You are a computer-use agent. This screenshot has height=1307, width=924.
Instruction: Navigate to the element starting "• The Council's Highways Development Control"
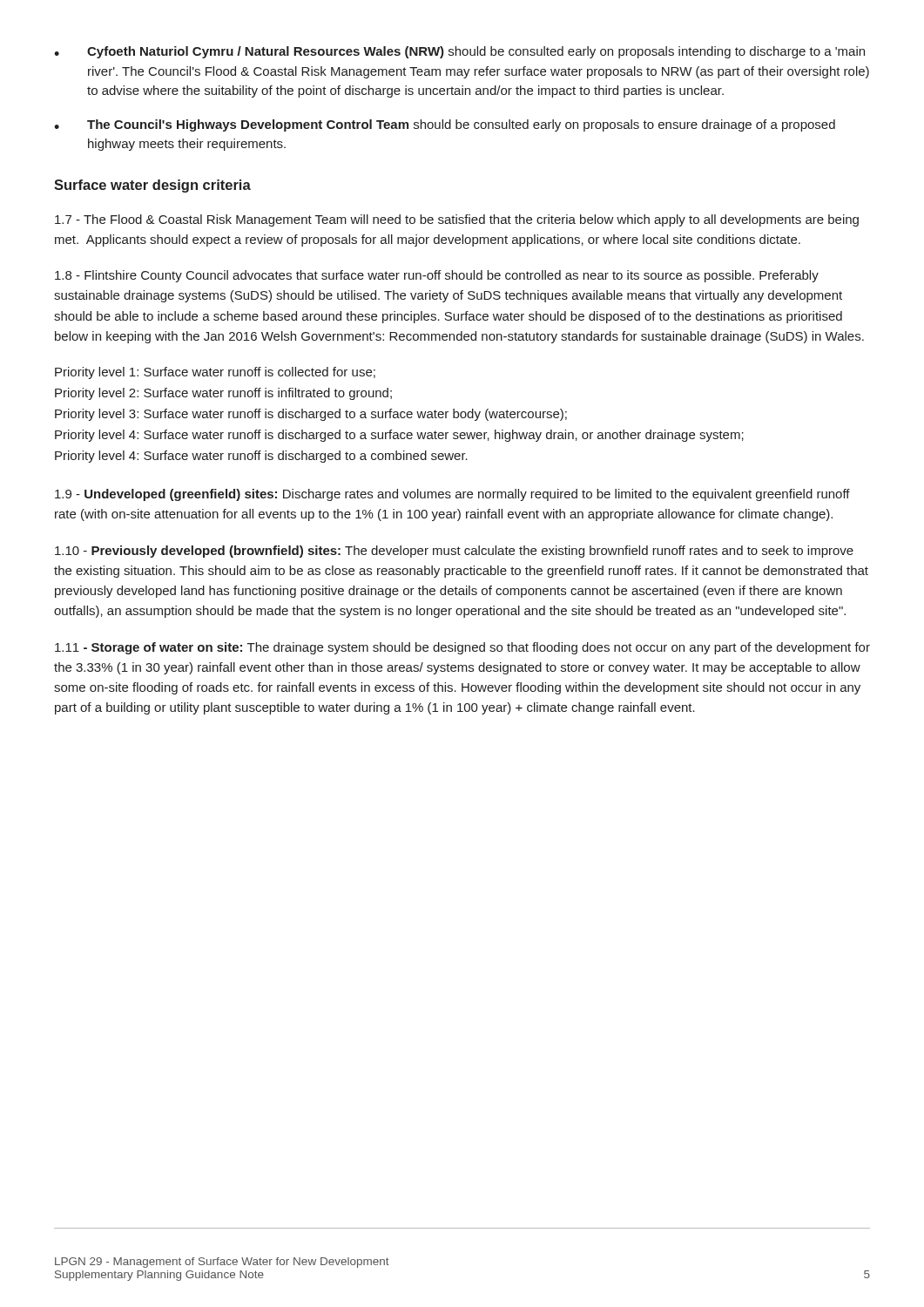462,134
